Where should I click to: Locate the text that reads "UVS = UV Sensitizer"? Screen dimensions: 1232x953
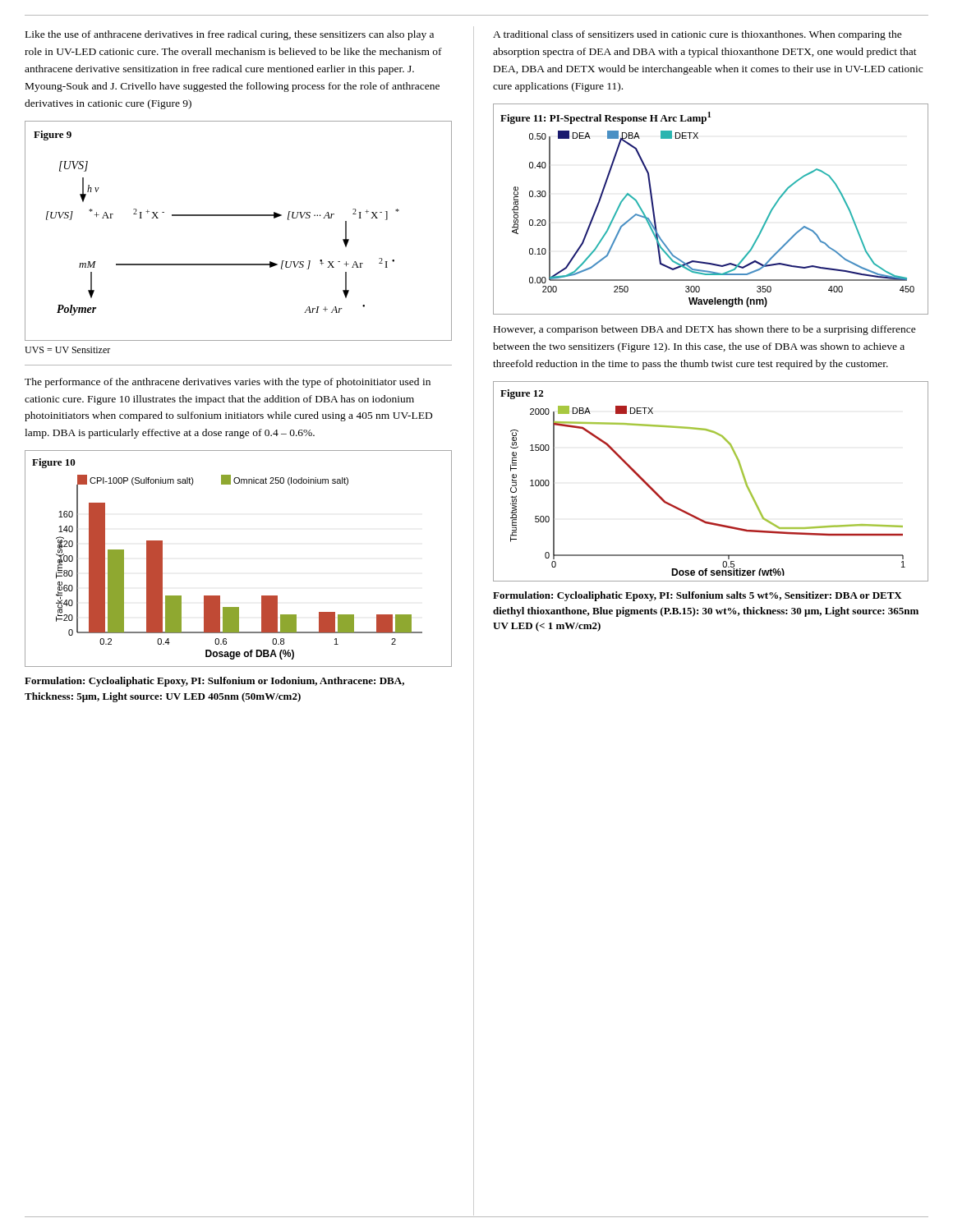[x=67, y=350]
